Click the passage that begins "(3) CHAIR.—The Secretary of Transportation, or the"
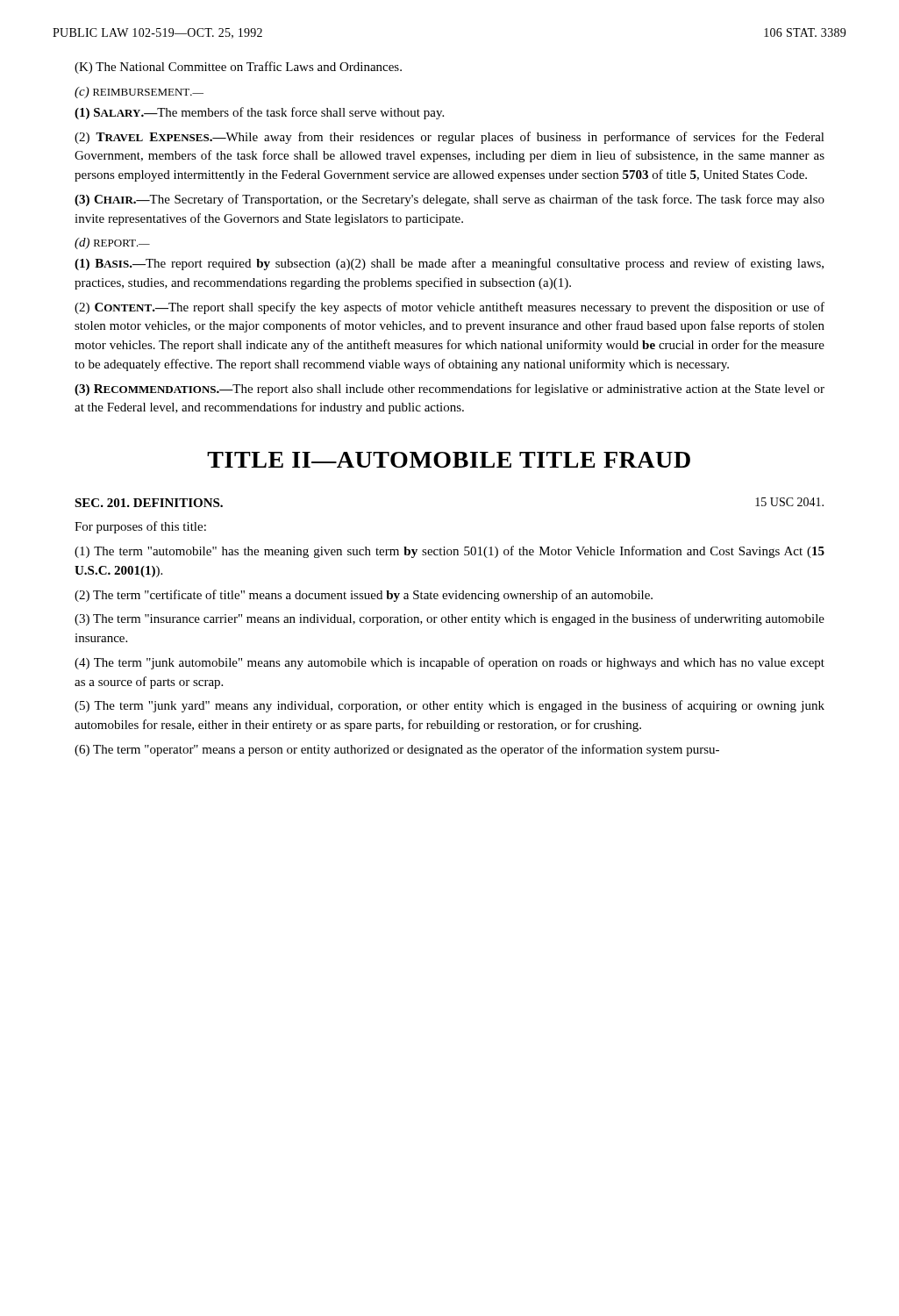The height and width of the screenshot is (1316, 899). click(450, 209)
